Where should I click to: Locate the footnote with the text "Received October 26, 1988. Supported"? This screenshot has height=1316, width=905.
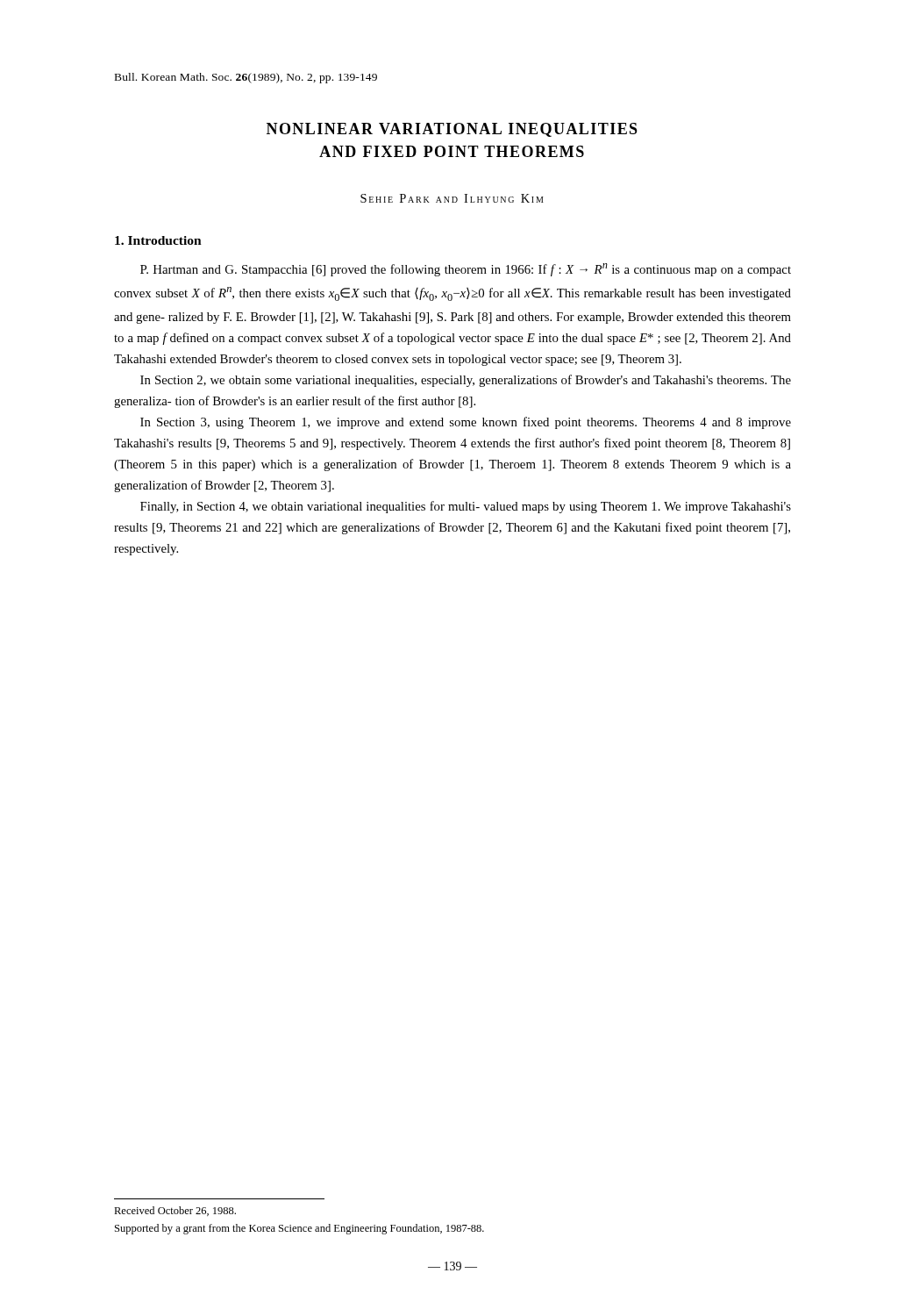coord(299,1219)
